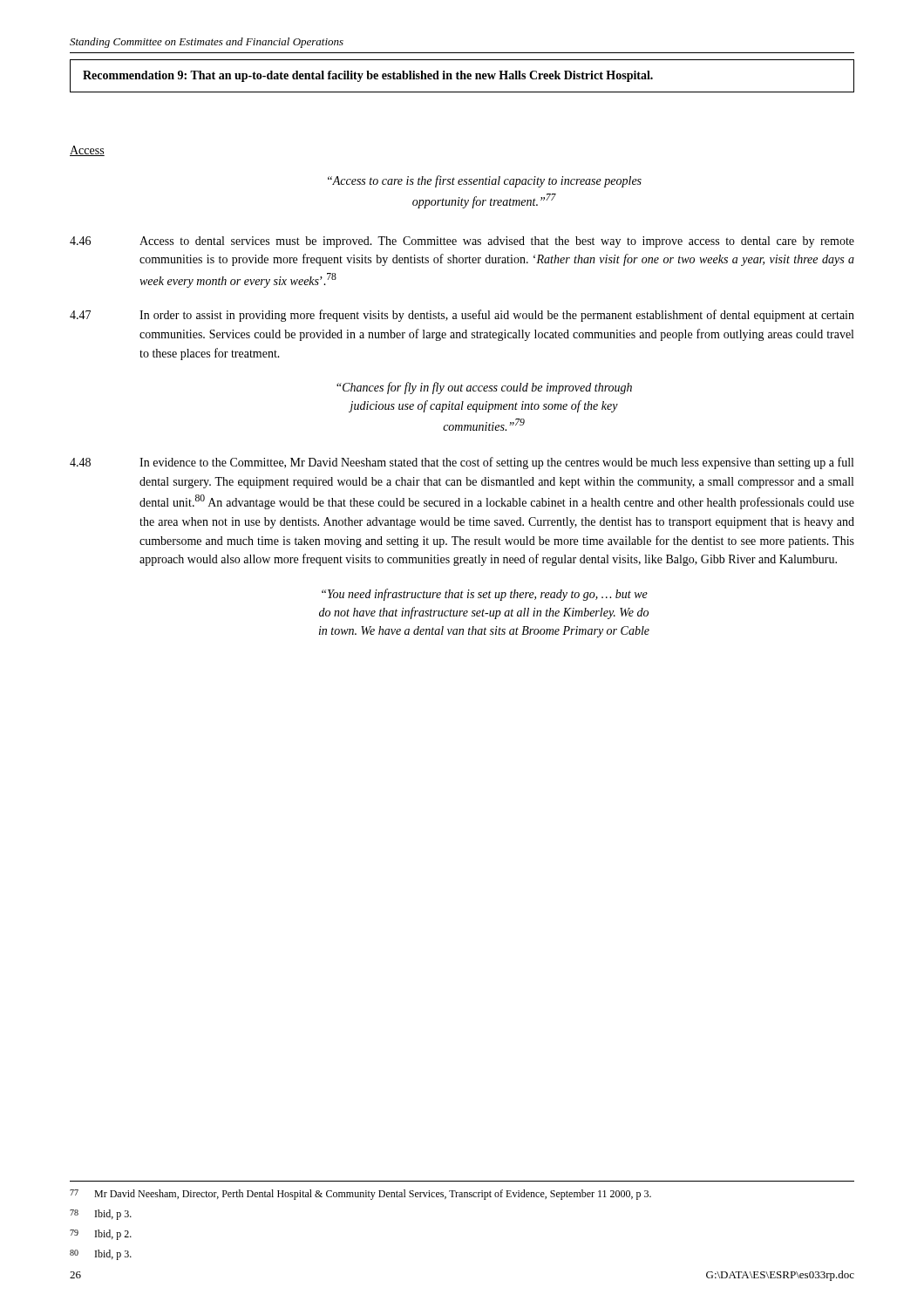924x1308 pixels.
Task: Select the region starting "78 Ibid, p 3."
Action: pyautogui.click(x=101, y=1215)
